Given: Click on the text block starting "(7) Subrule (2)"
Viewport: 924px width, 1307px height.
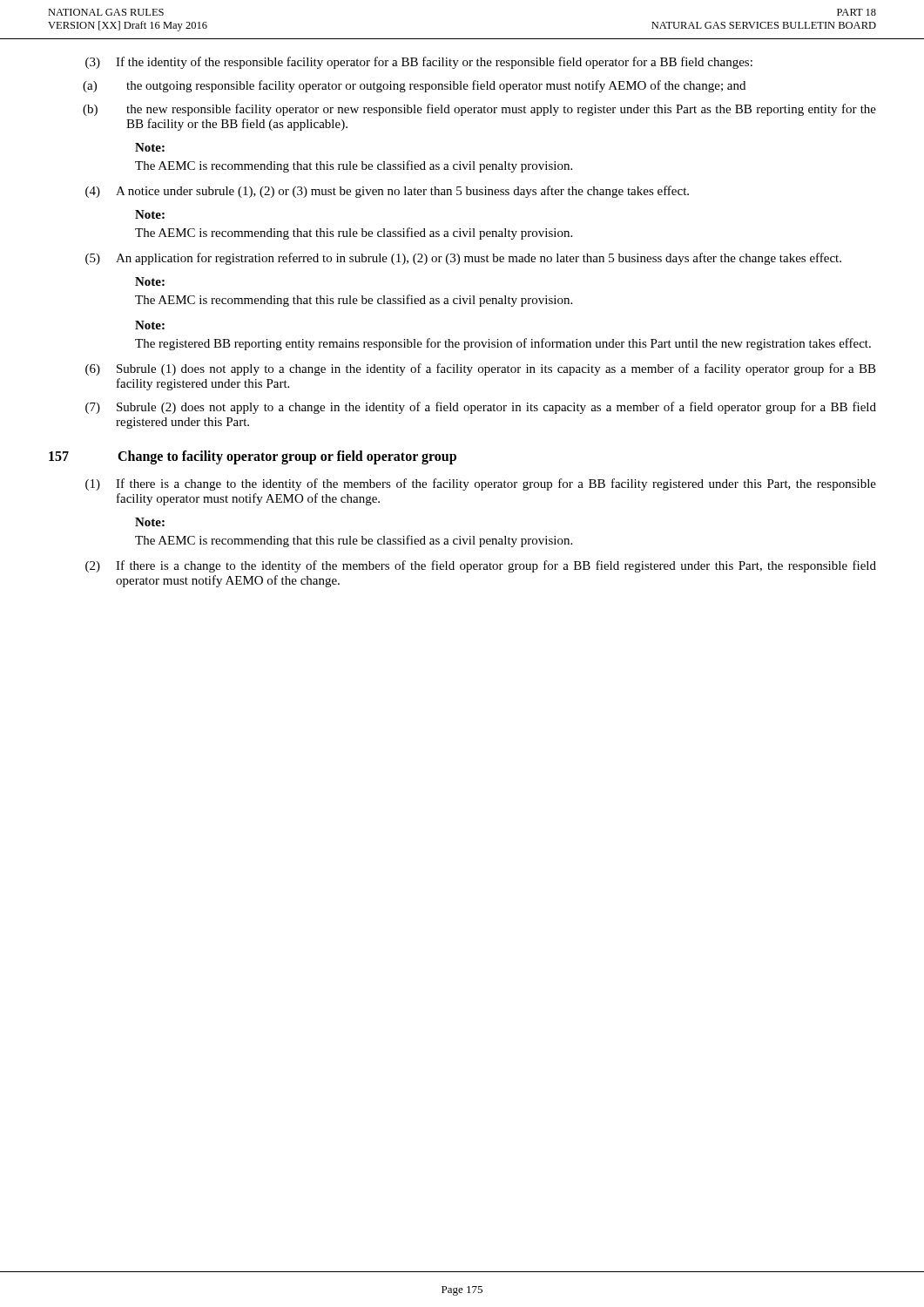Looking at the screenshot, I should tap(462, 415).
